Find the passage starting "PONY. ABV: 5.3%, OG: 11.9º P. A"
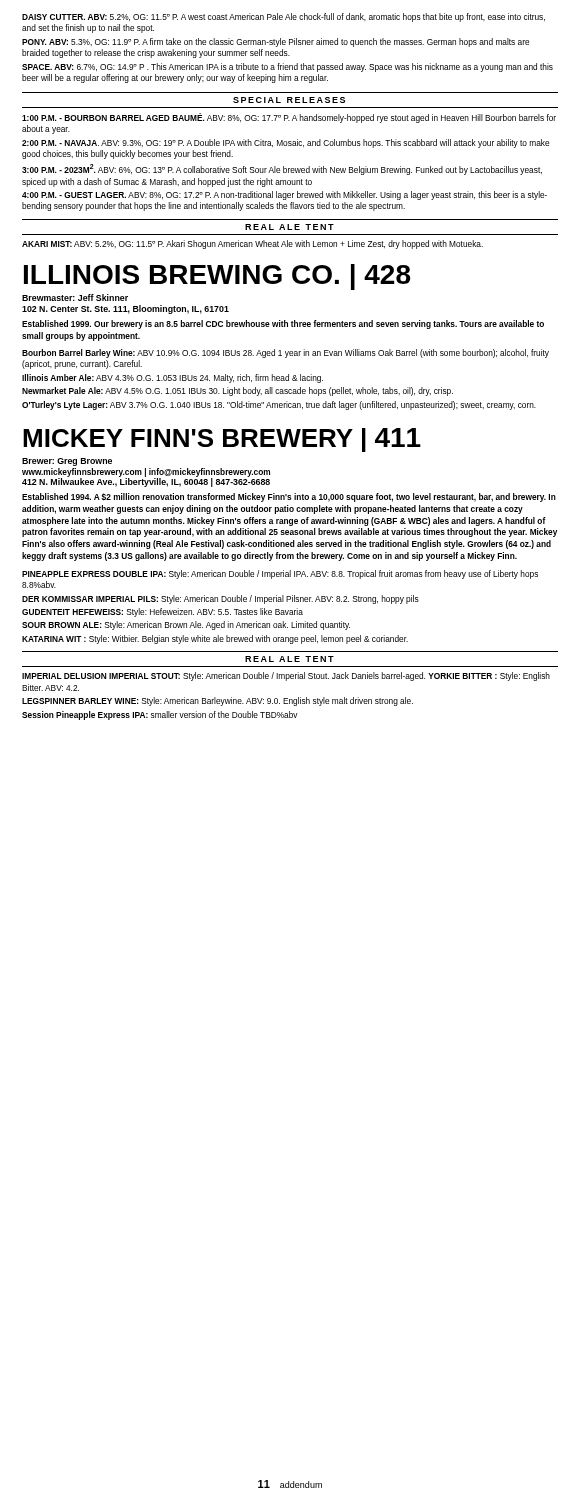Viewport: 580px width, 1500px height. click(x=276, y=48)
